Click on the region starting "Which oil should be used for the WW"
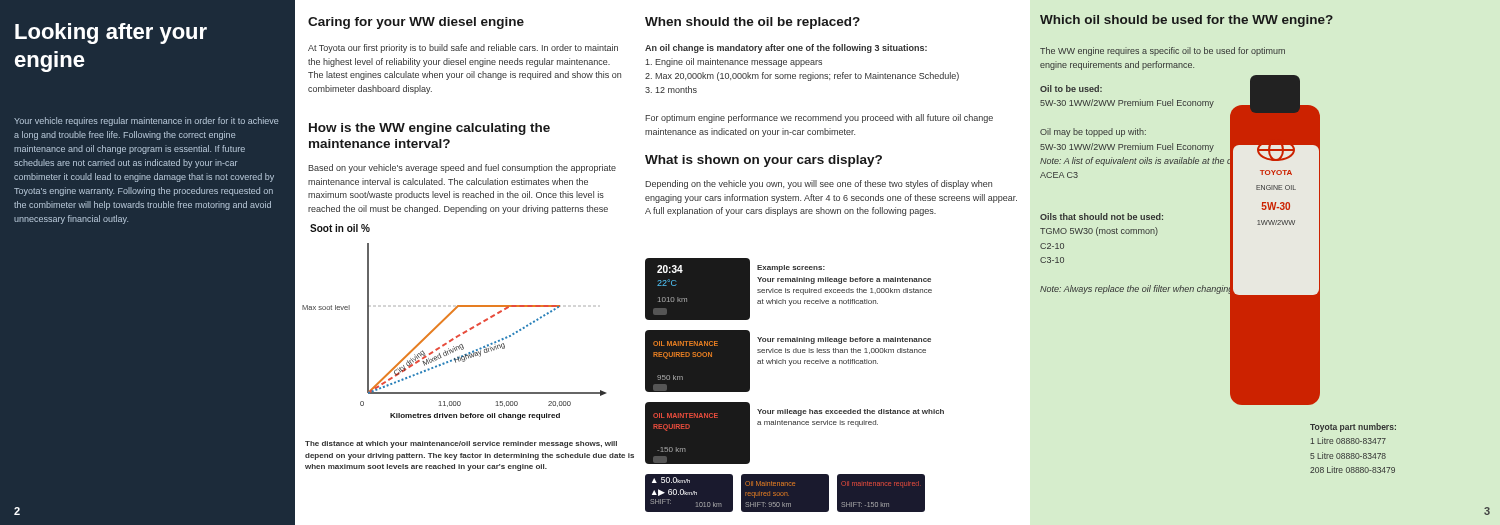The height and width of the screenshot is (525, 1500). point(1187,20)
